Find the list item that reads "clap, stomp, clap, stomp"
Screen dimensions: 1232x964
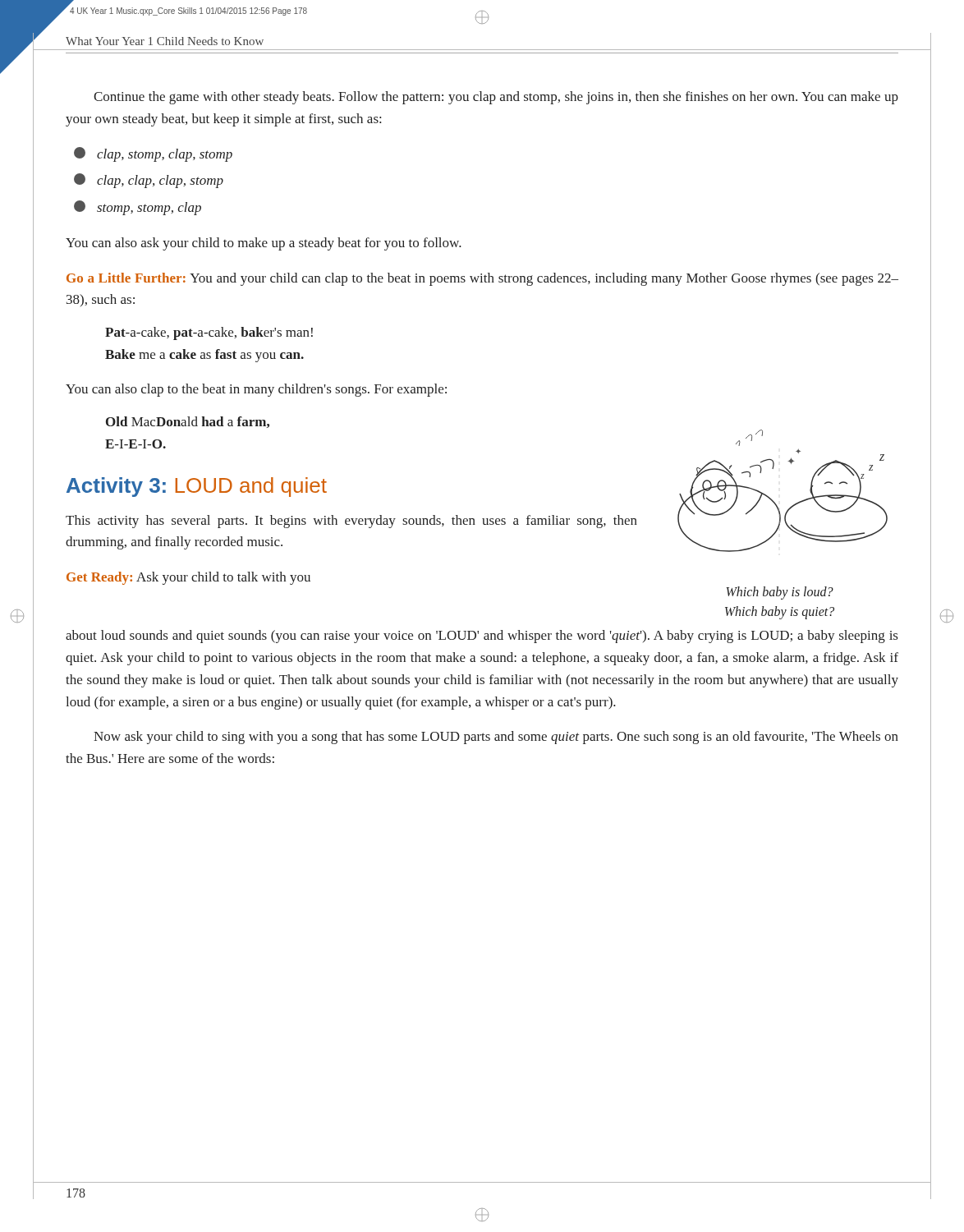coord(153,154)
